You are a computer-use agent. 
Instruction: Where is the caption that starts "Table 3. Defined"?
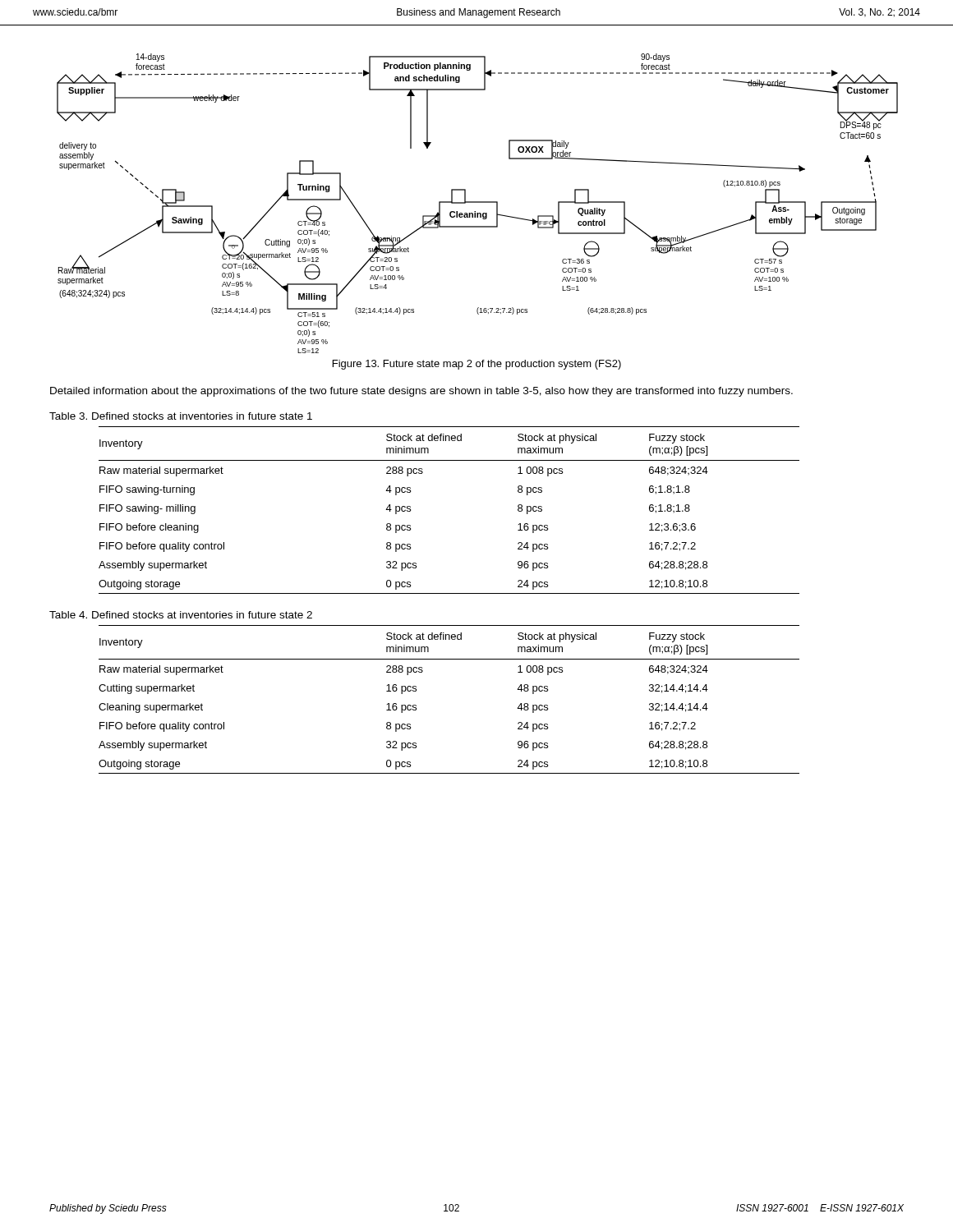pyautogui.click(x=181, y=416)
